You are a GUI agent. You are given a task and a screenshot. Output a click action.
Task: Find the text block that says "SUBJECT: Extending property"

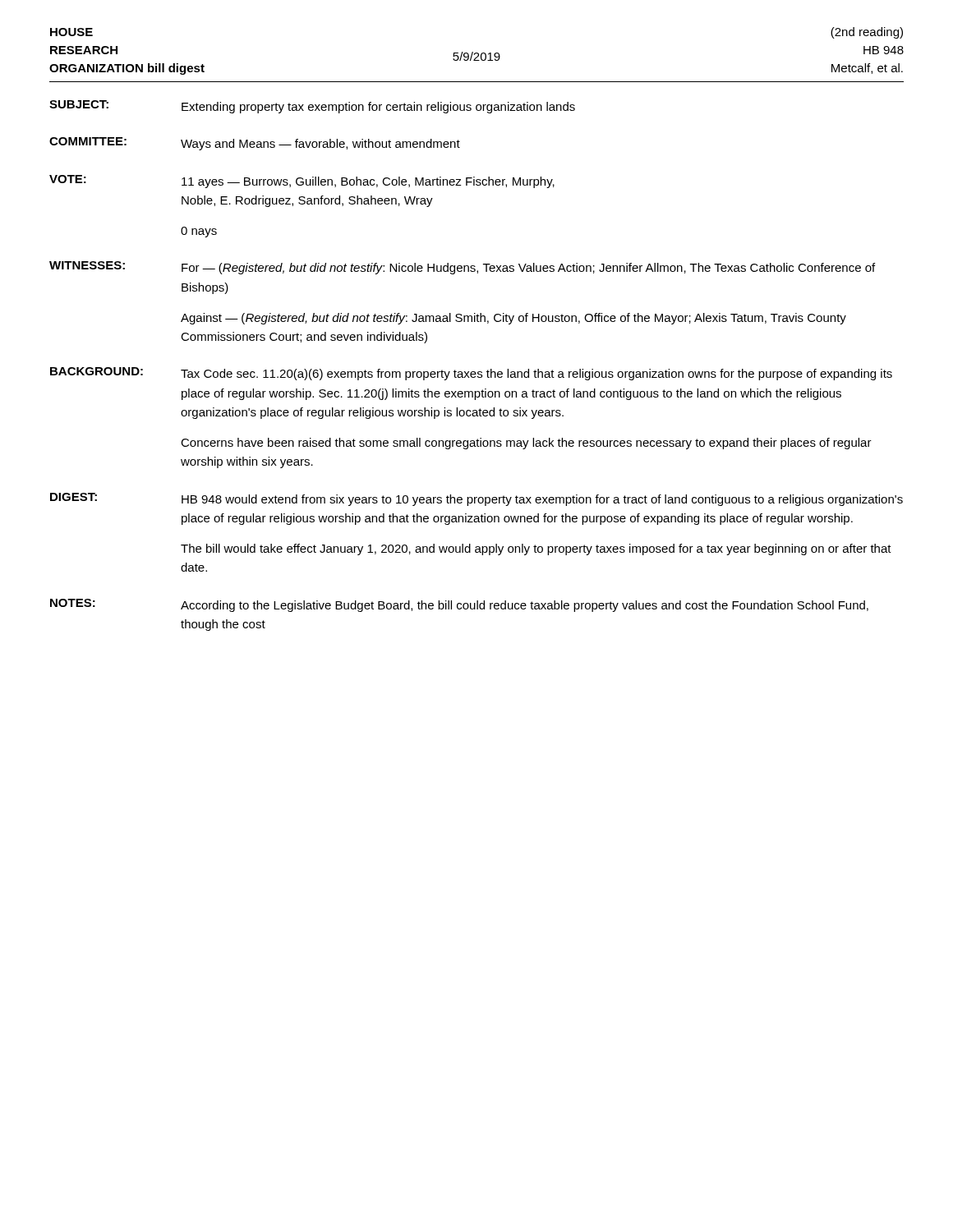pyautogui.click(x=476, y=101)
